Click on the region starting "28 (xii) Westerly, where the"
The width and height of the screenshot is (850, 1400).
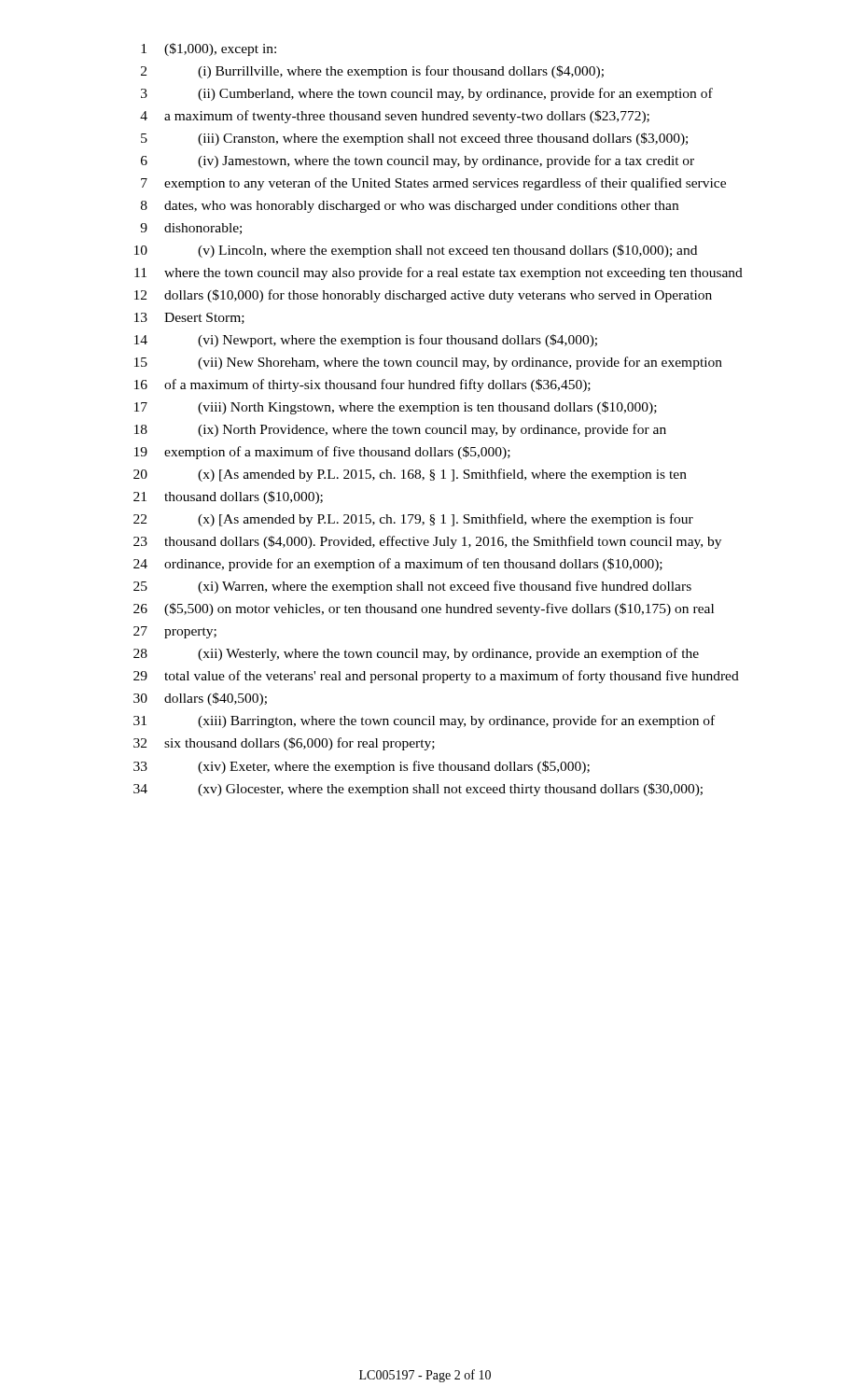(x=444, y=654)
